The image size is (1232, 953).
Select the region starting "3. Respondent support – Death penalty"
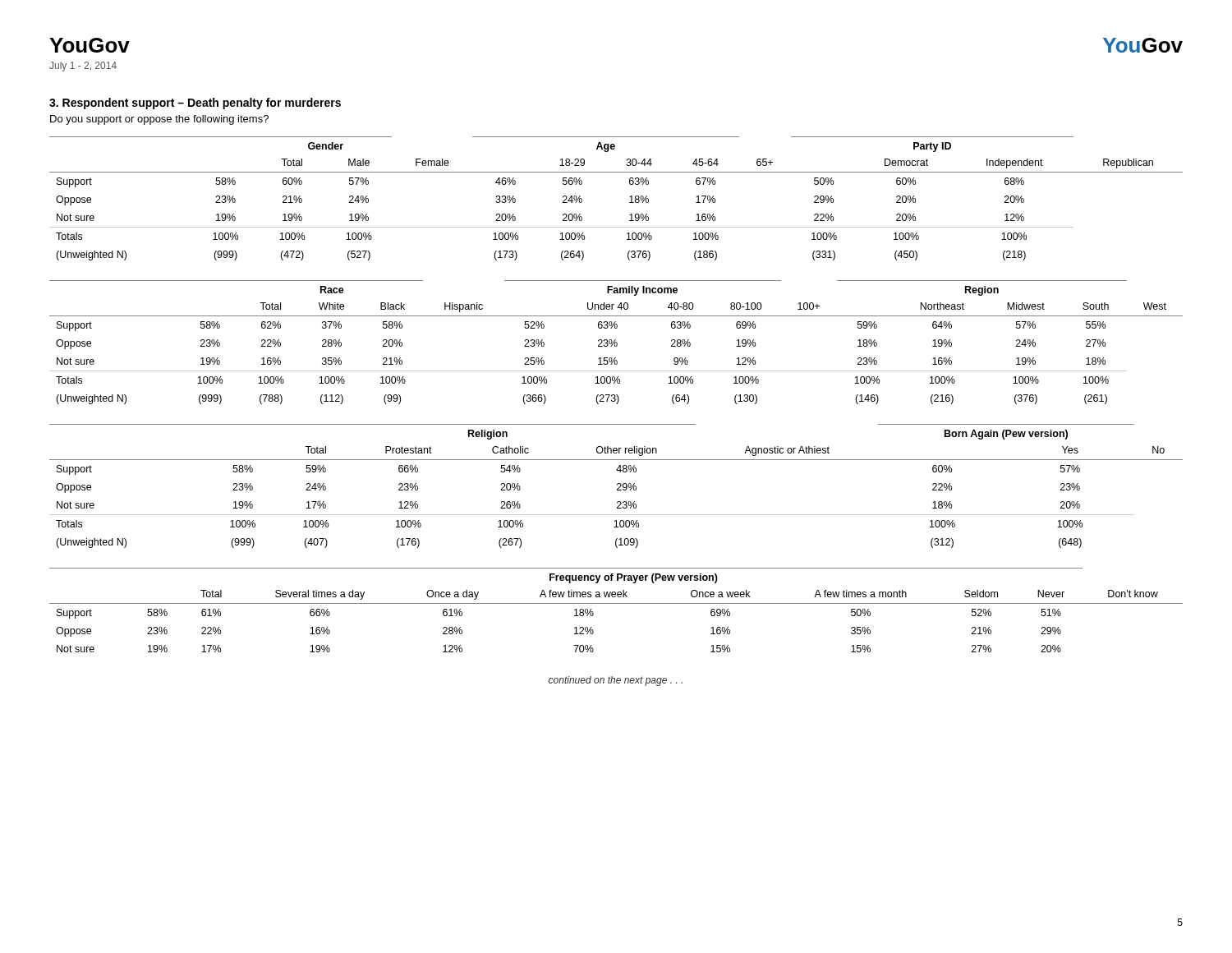(x=195, y=103)
